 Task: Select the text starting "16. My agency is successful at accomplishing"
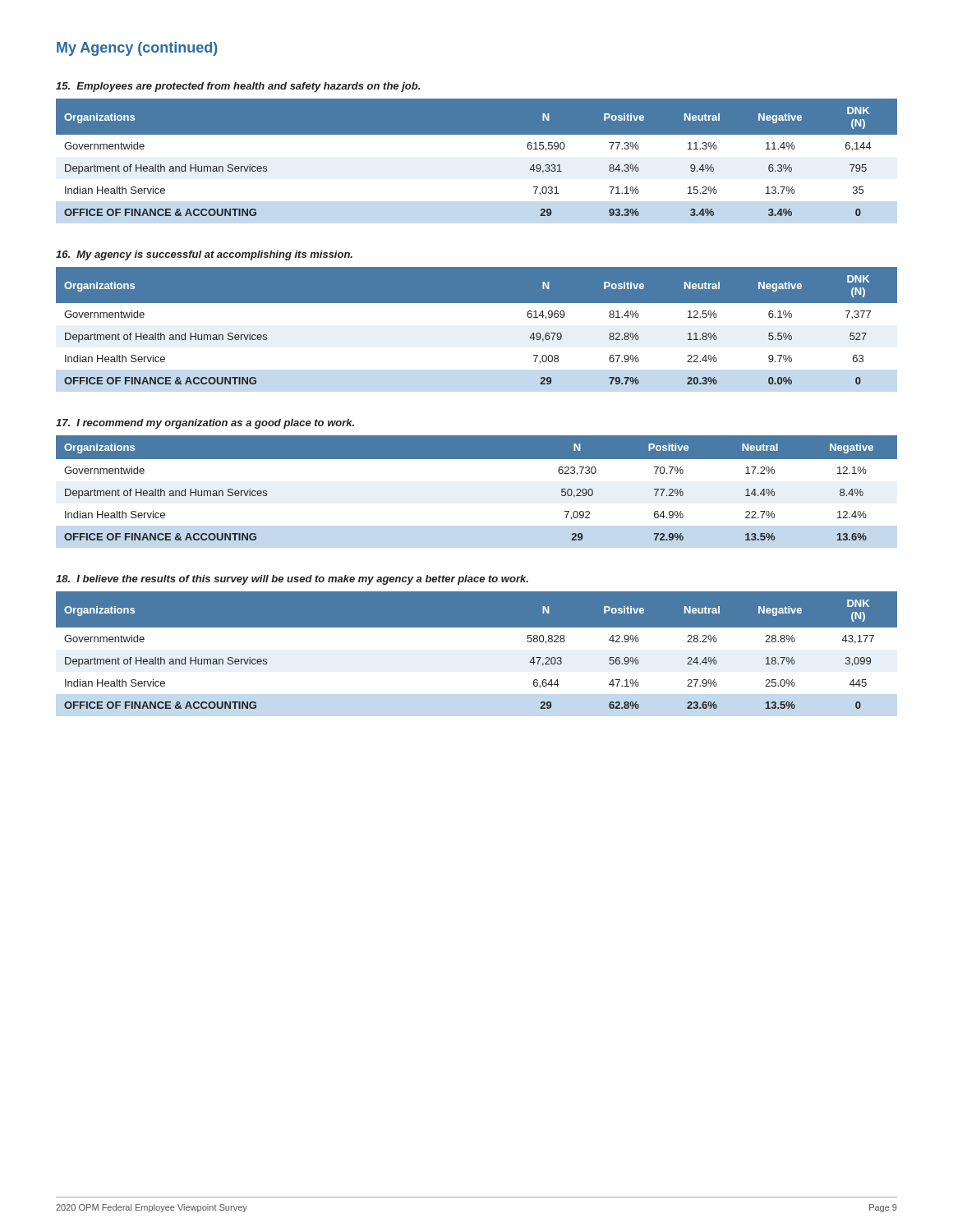pyautogui.click(x=205, y=254)
